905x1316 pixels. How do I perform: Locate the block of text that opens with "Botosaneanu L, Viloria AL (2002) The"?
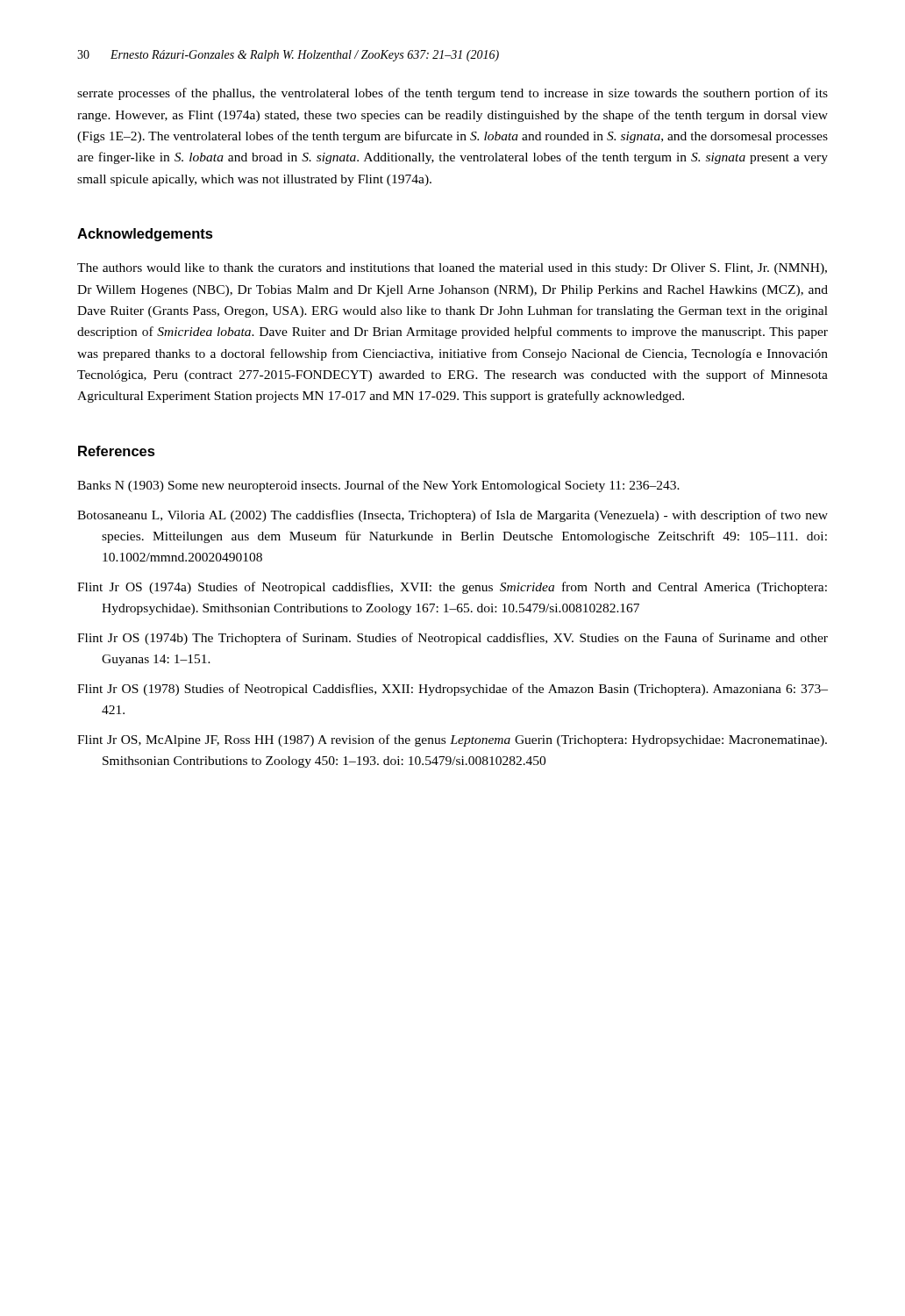452,536
